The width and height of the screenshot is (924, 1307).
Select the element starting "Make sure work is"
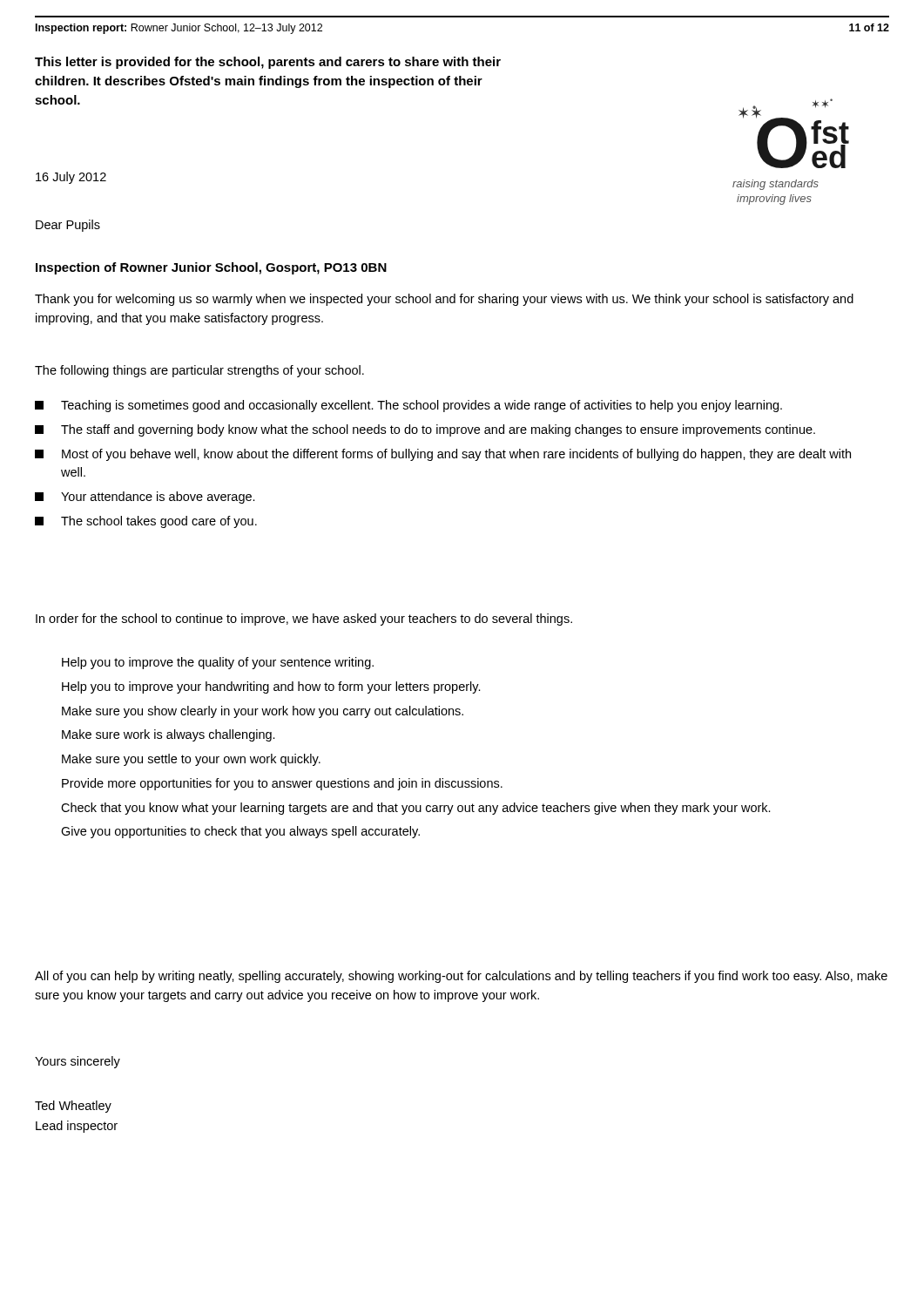(169, 735)
